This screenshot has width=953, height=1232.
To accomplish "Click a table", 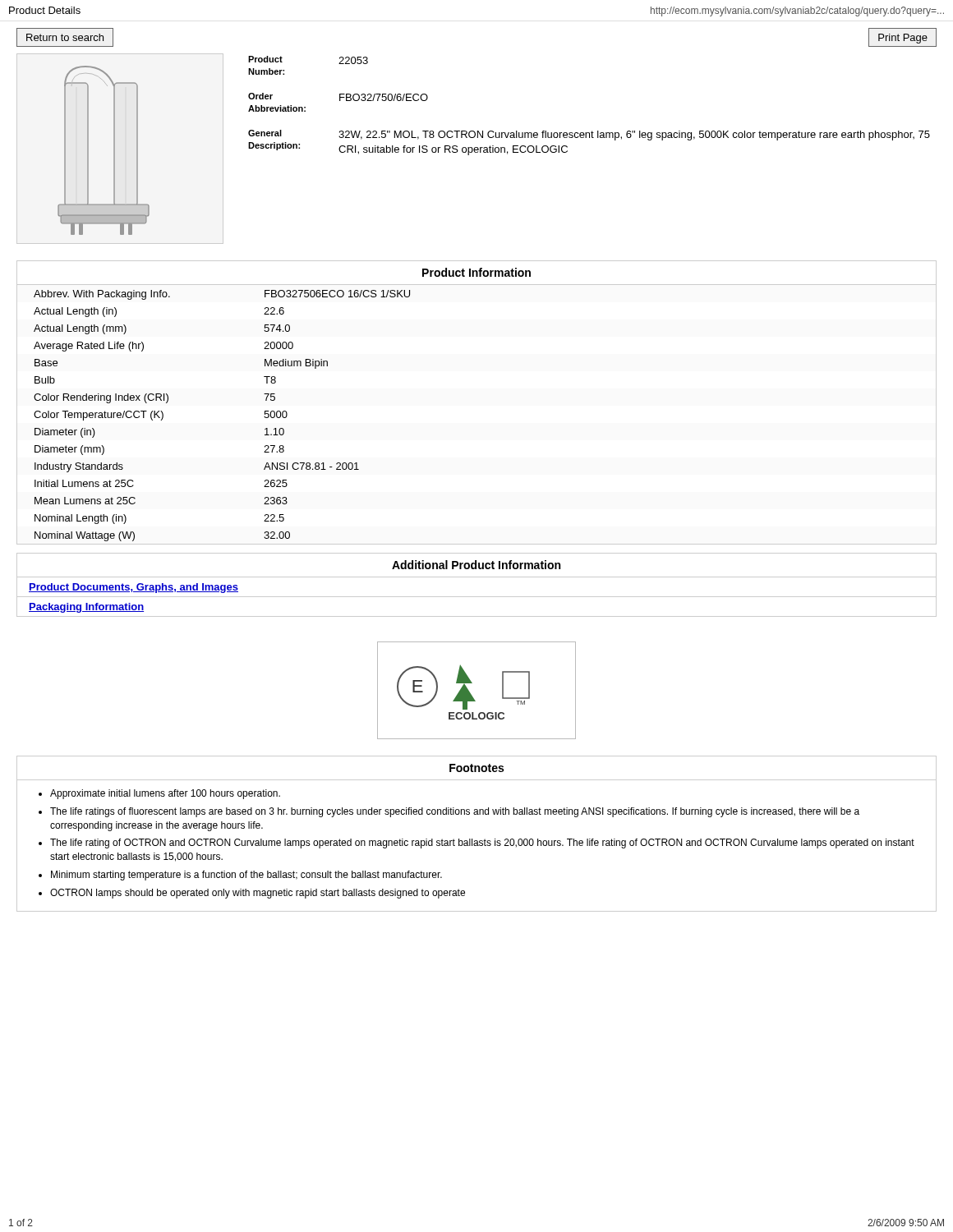I will [x=476, y=402].
